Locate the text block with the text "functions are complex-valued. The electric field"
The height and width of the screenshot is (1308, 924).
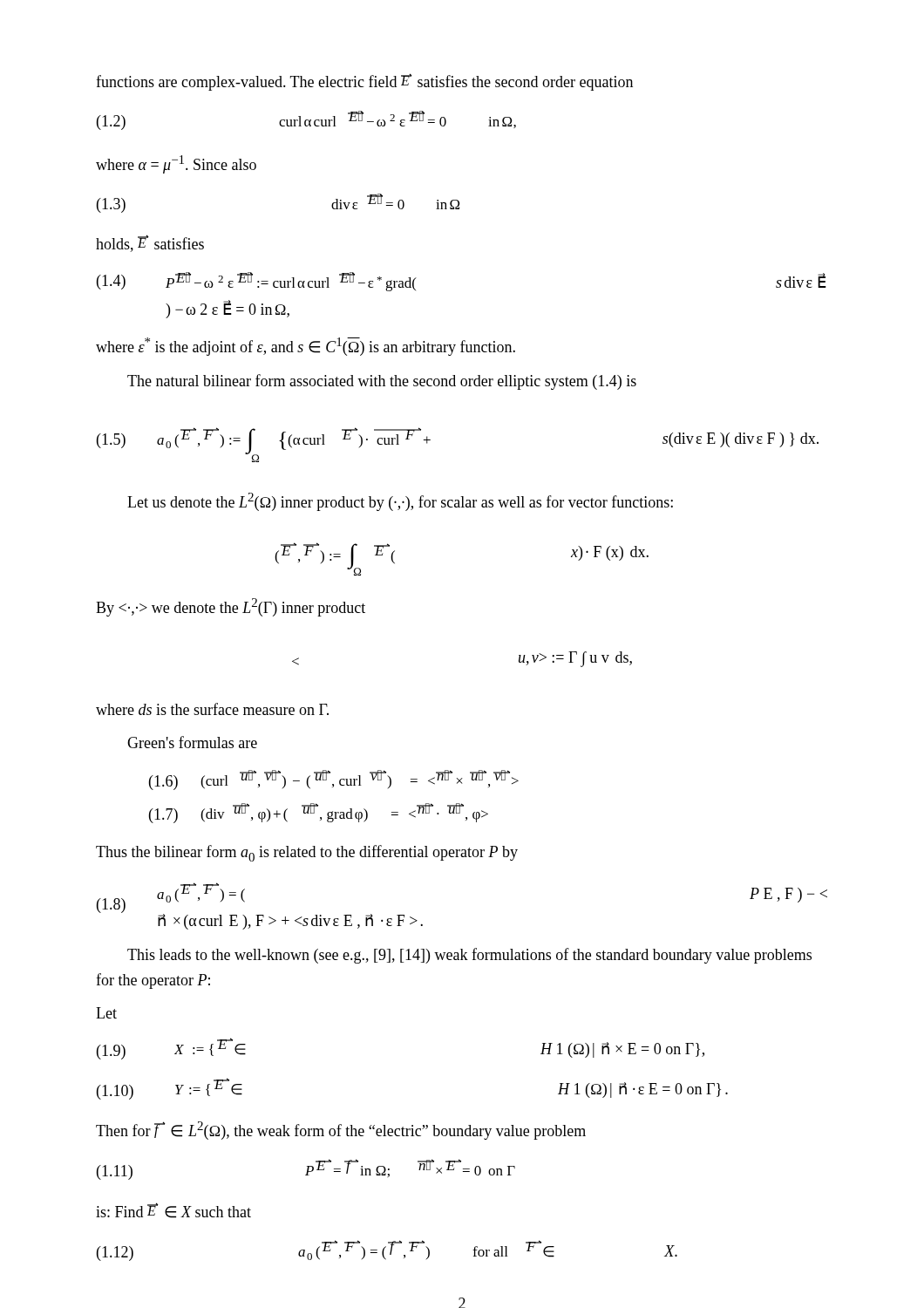click(x=365, y=82)
